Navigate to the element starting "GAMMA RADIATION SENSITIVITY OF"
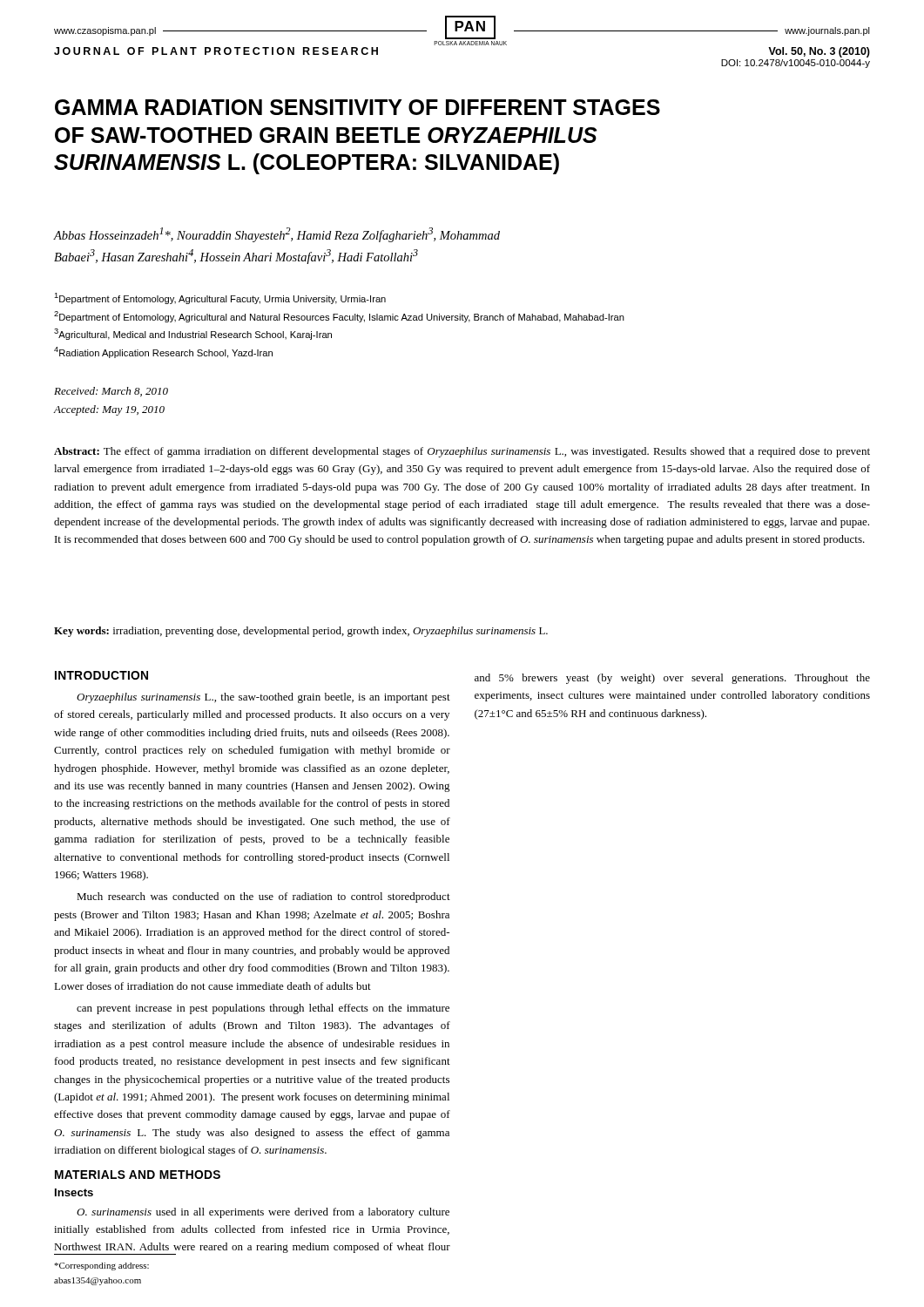 pyautogui.click(x=462, y=135)
